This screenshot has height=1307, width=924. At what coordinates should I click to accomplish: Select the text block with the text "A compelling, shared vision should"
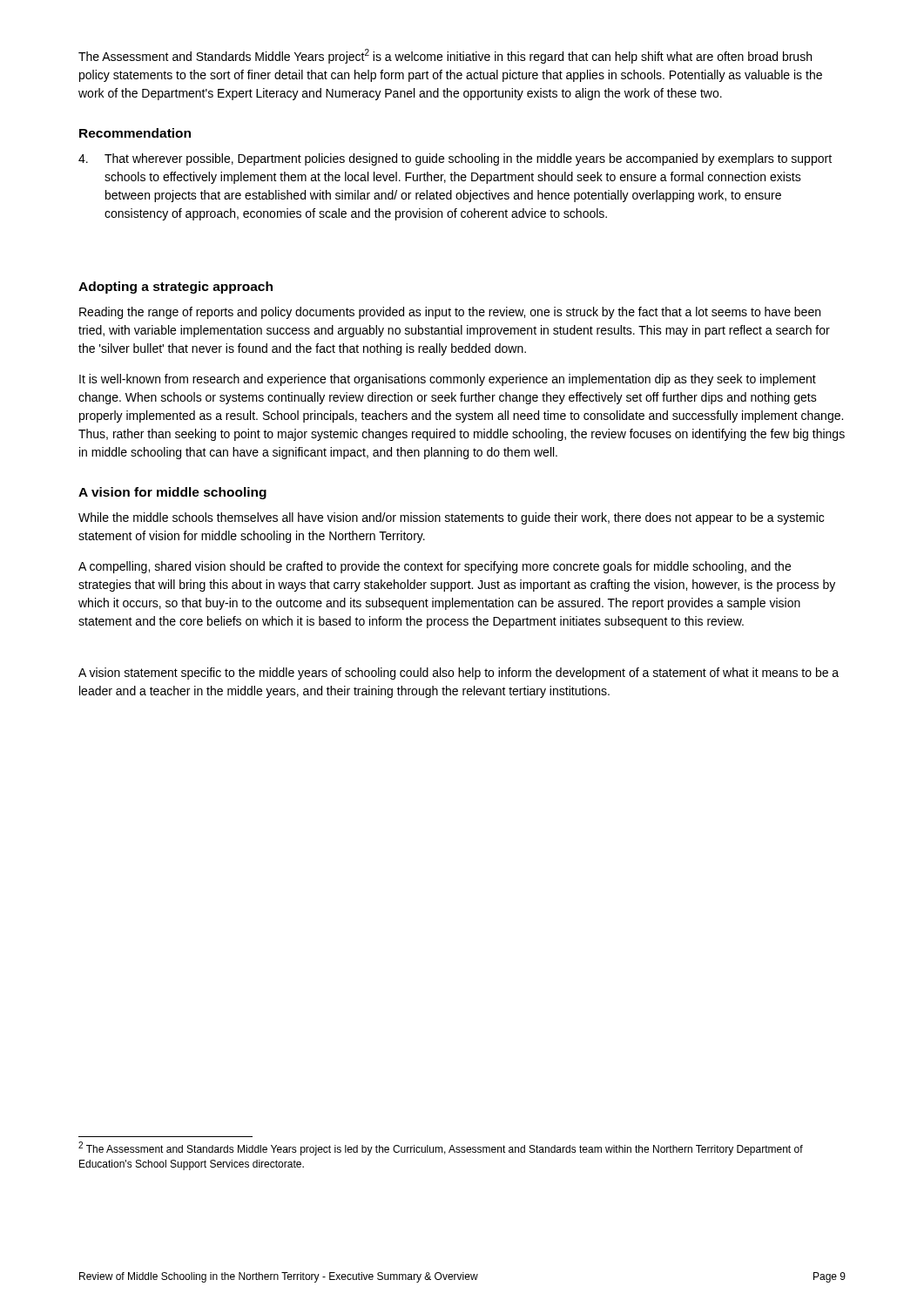click(462, 594)
